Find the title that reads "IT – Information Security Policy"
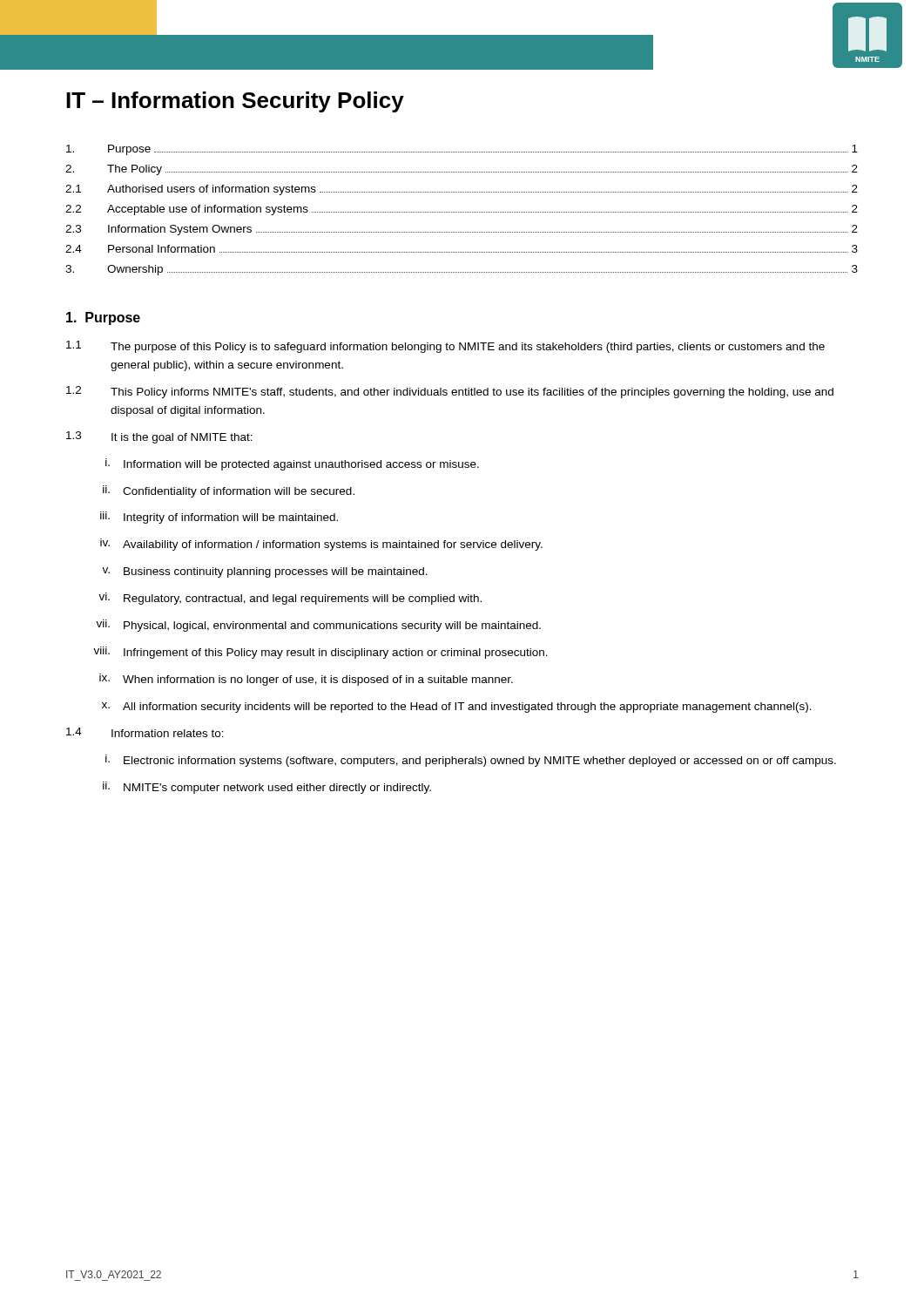This screenshot has width=924, height=1307. pyautogui.click(x=235, y=100)
